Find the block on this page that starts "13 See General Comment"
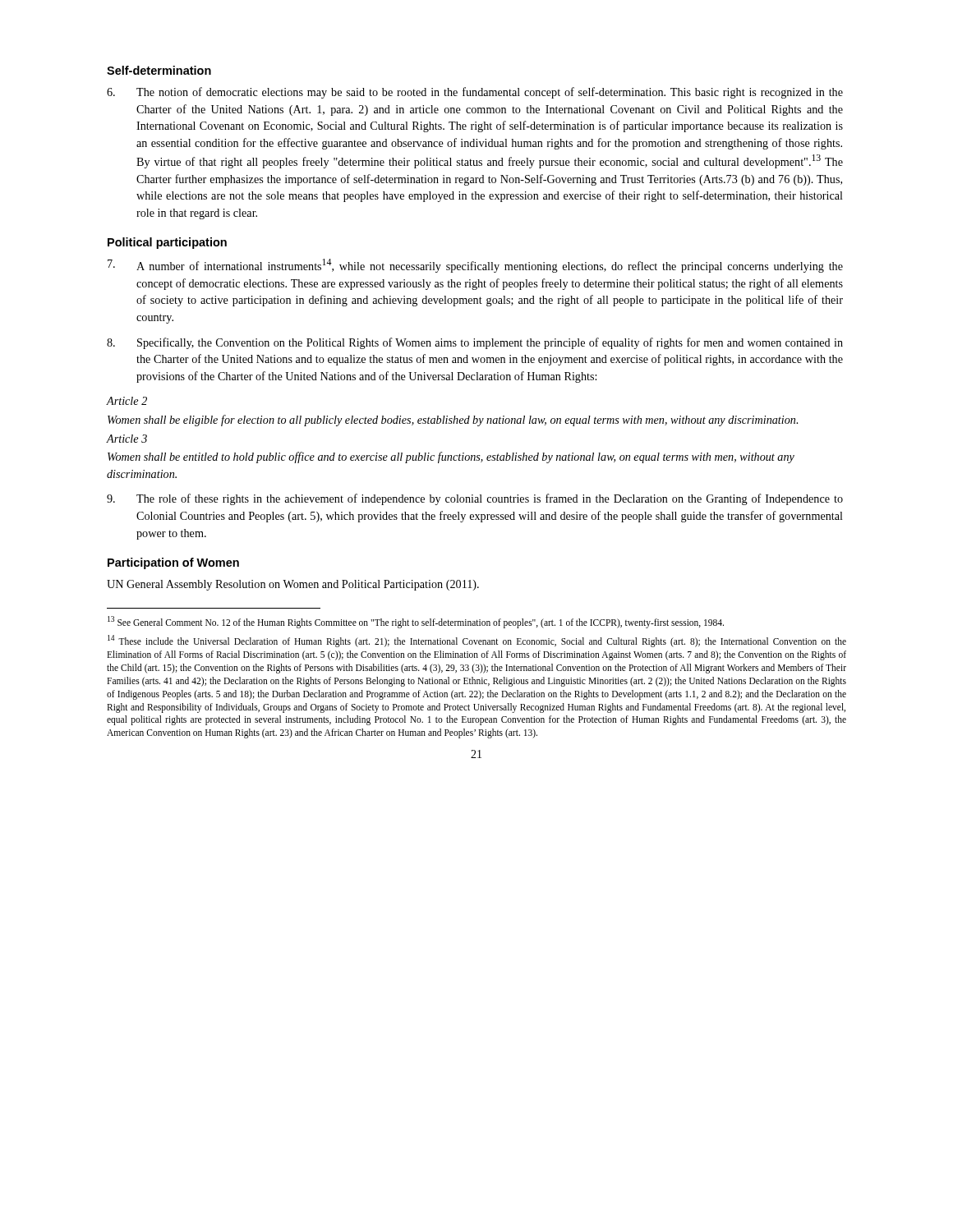The width and height of the screenshot is (953, 1232). coord(416,621)
